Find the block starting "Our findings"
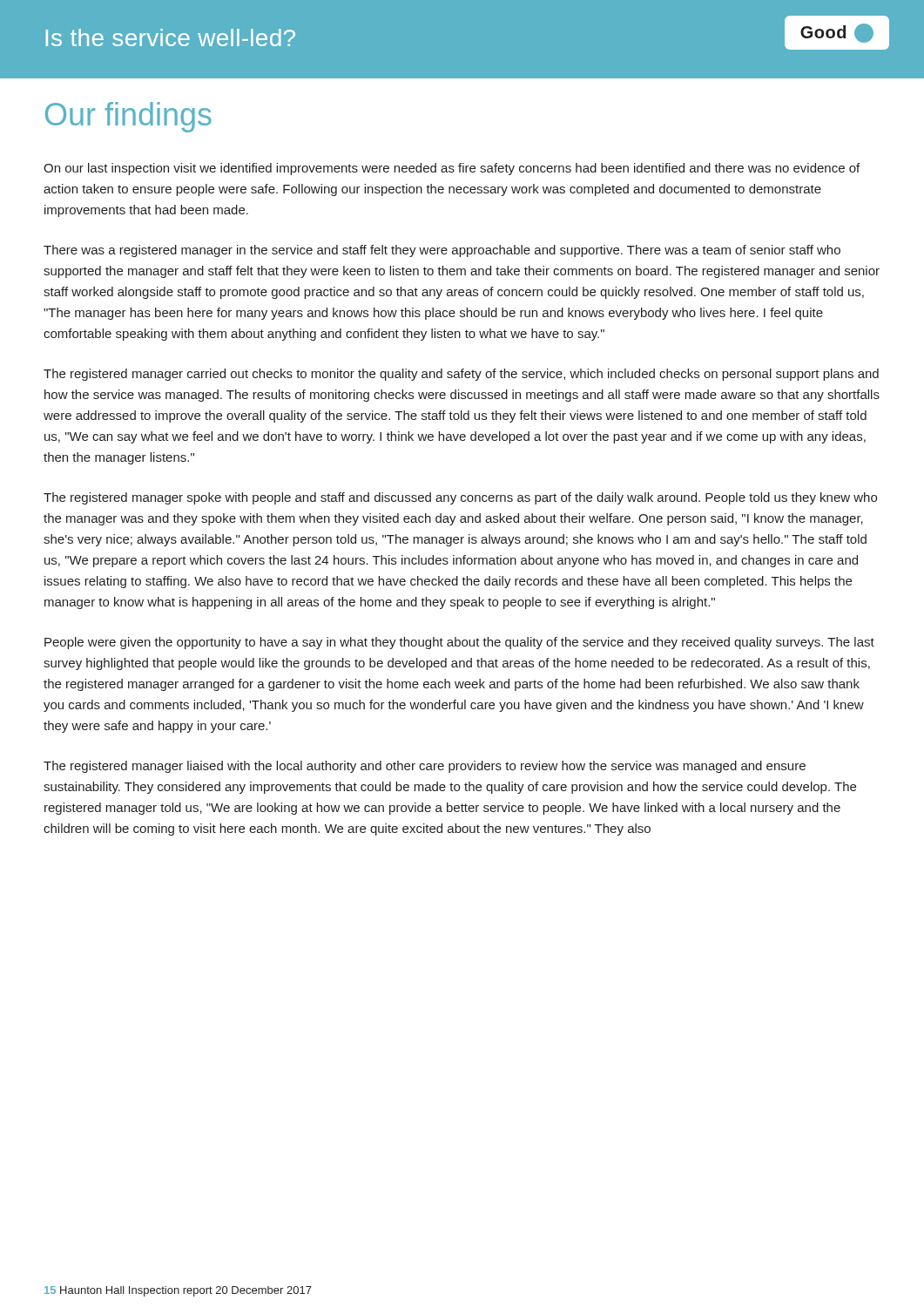The width and height of the screenshot is (924, 1307). point(128,117)
